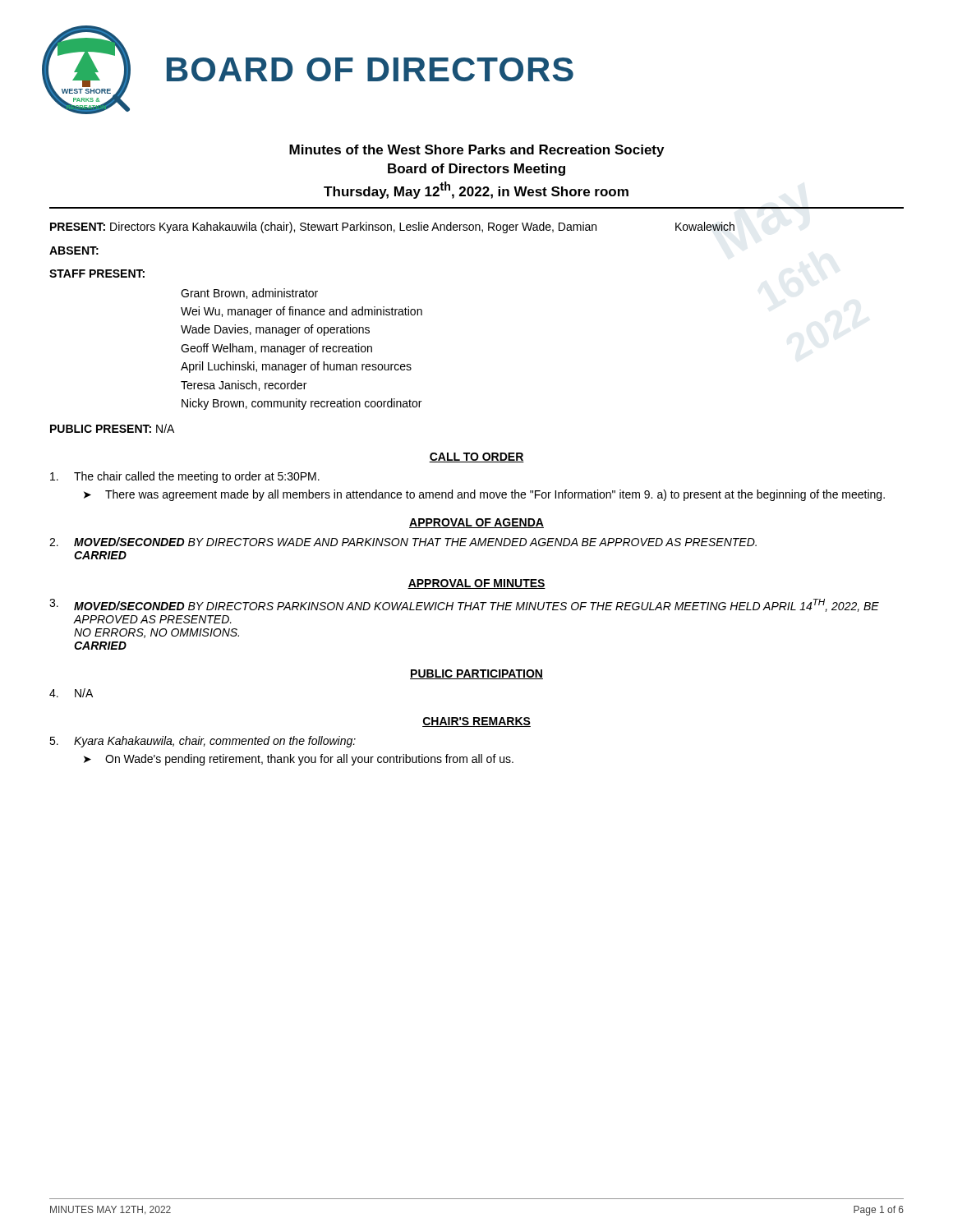Locate the logo
Viewport: 953px width, 1232px height.
point(86,70)
